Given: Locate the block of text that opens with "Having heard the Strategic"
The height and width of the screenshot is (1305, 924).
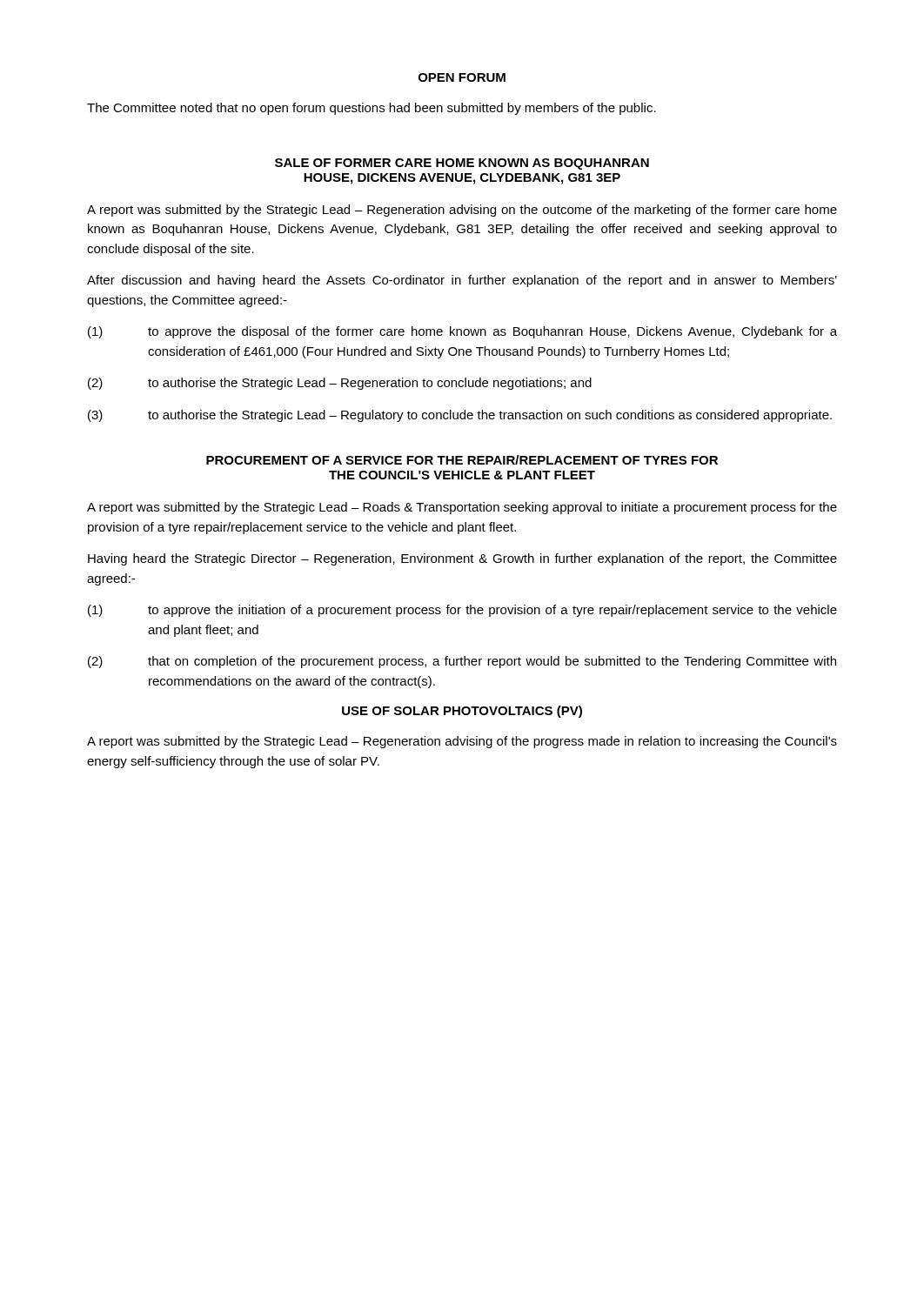Looking at the screenshot, I should 462,568.
